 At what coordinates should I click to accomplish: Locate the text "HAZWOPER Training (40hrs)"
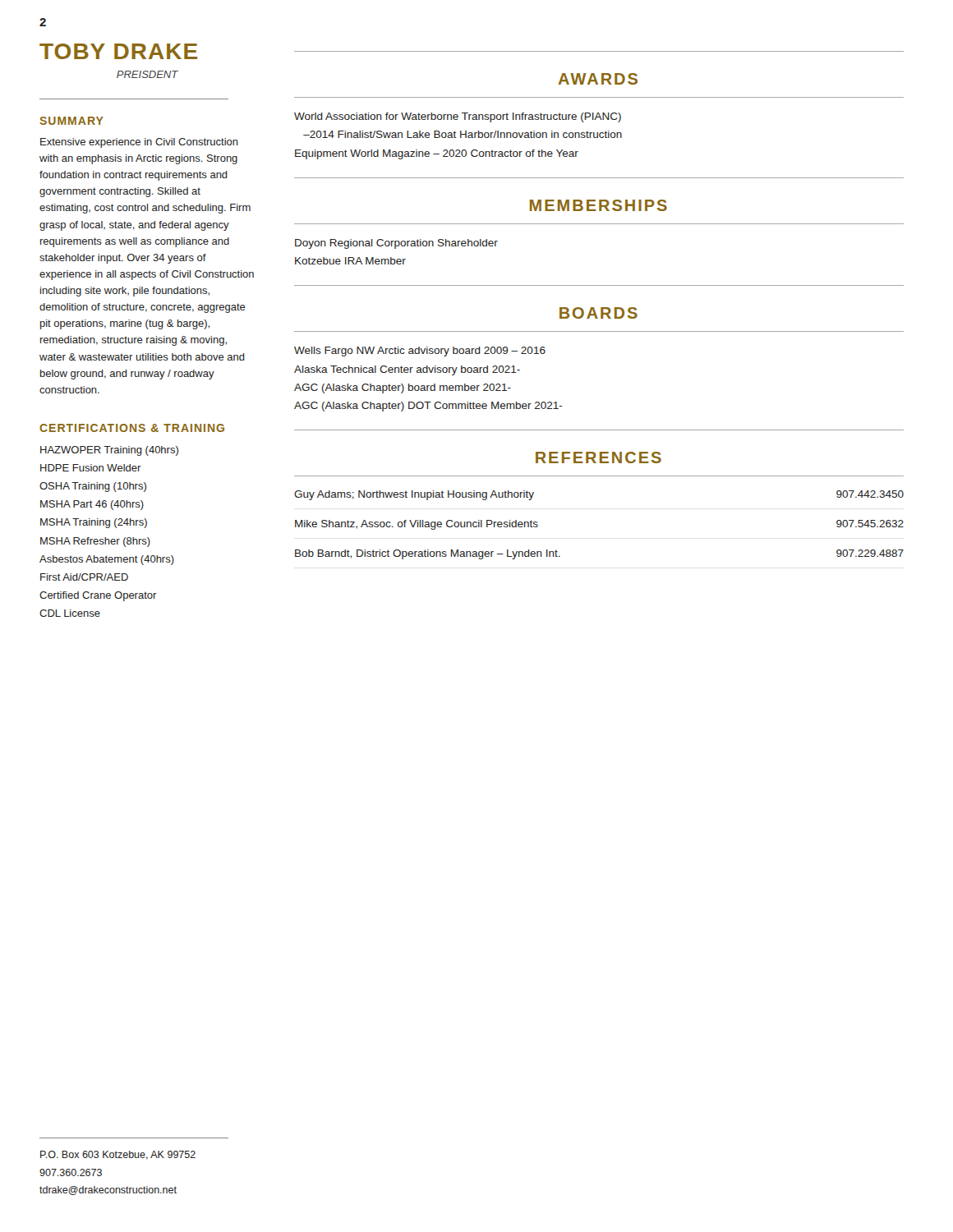tap(109, 450)
